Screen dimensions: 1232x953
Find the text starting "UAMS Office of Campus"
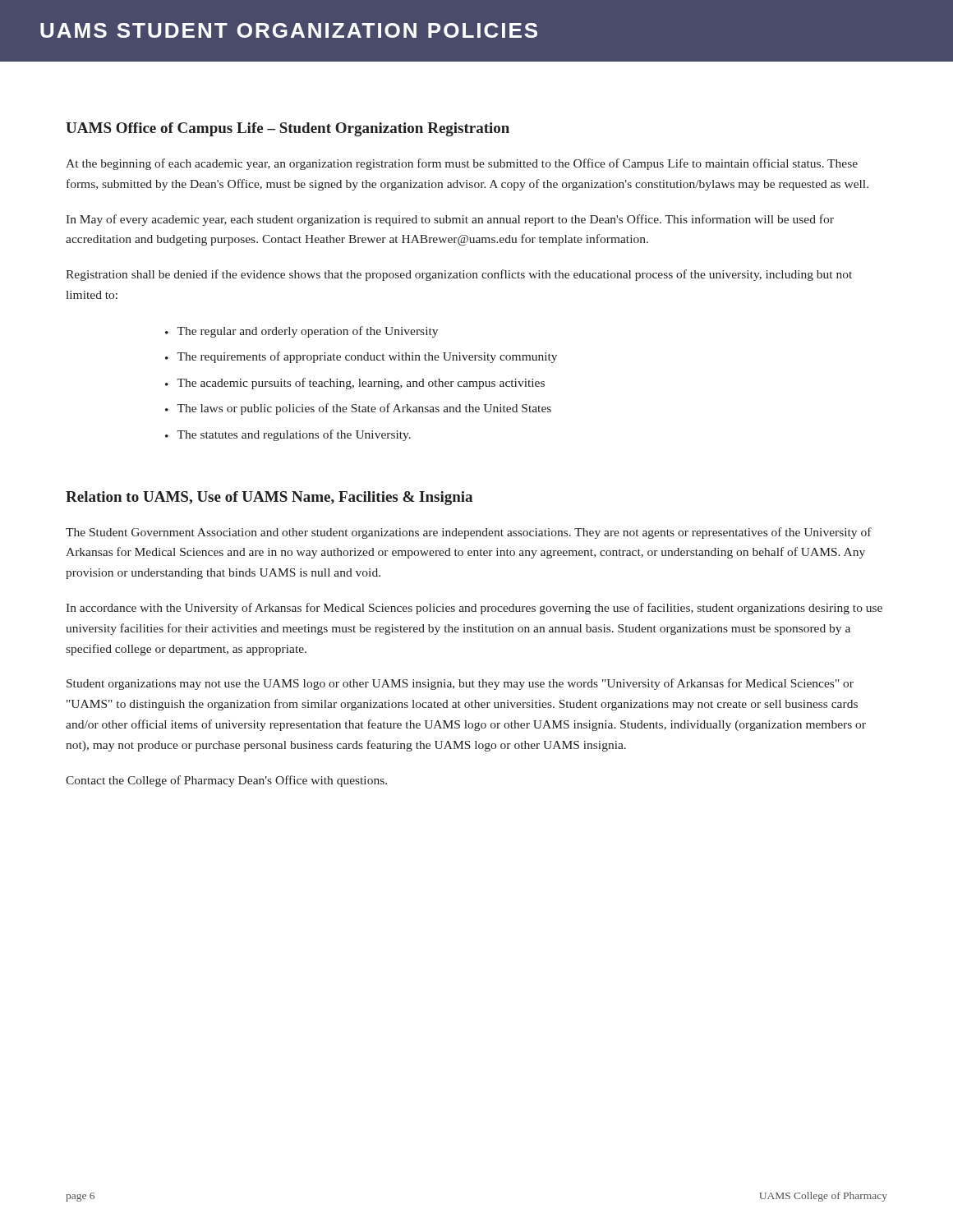click(288, 128)
